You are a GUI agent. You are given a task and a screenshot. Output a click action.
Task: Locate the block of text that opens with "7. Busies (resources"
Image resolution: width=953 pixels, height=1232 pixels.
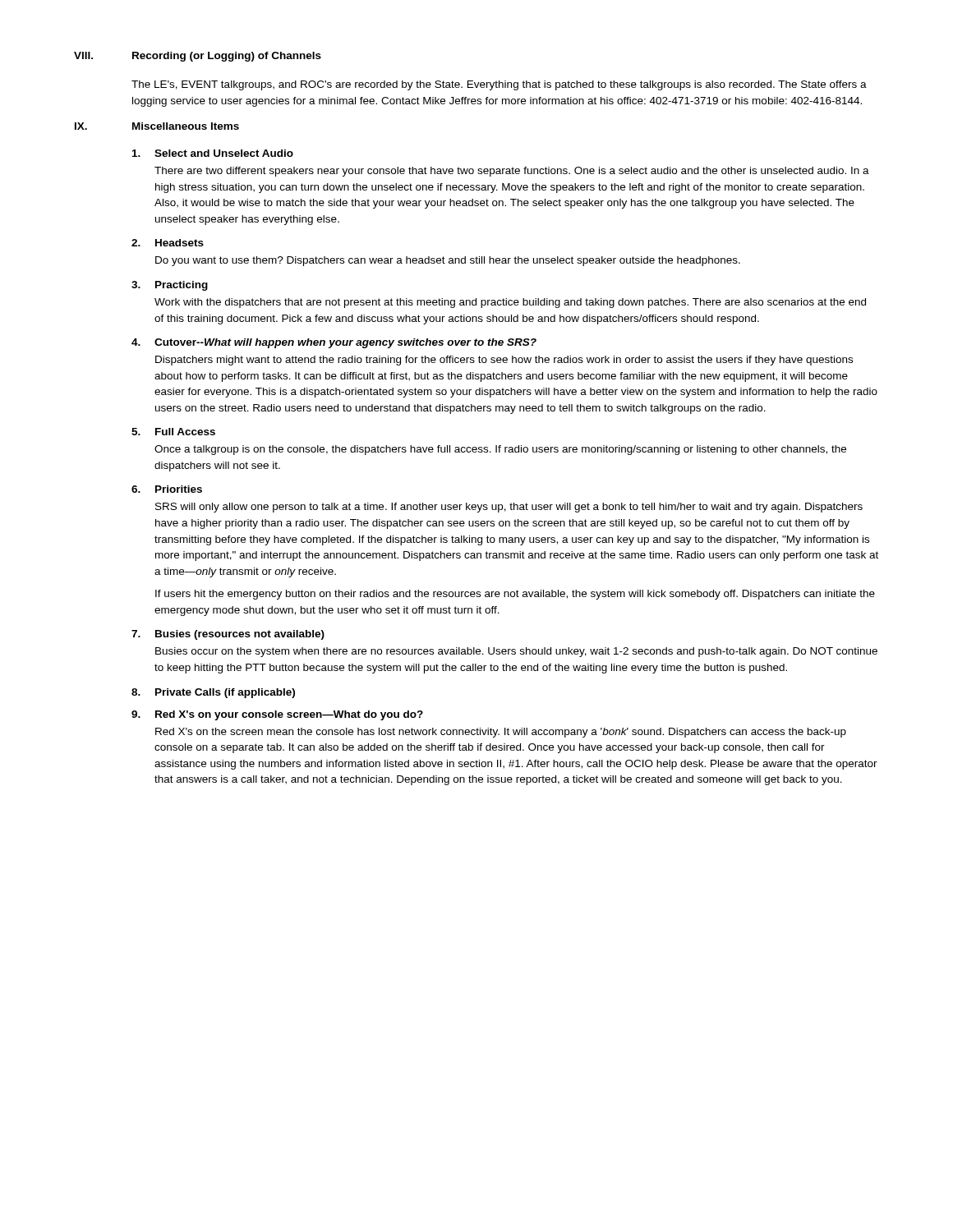(228, 635)
